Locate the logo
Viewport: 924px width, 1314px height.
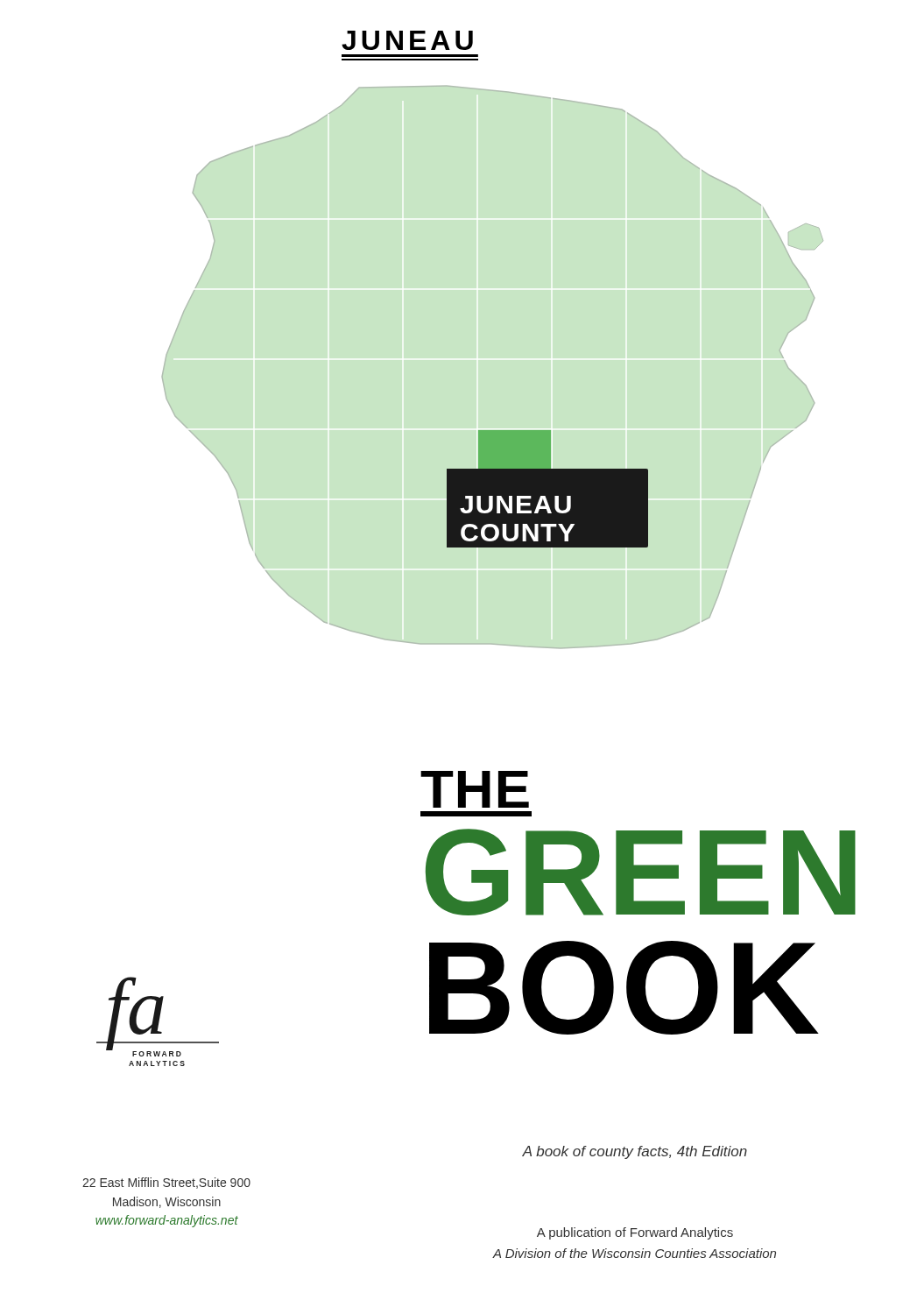point(158,1014)
